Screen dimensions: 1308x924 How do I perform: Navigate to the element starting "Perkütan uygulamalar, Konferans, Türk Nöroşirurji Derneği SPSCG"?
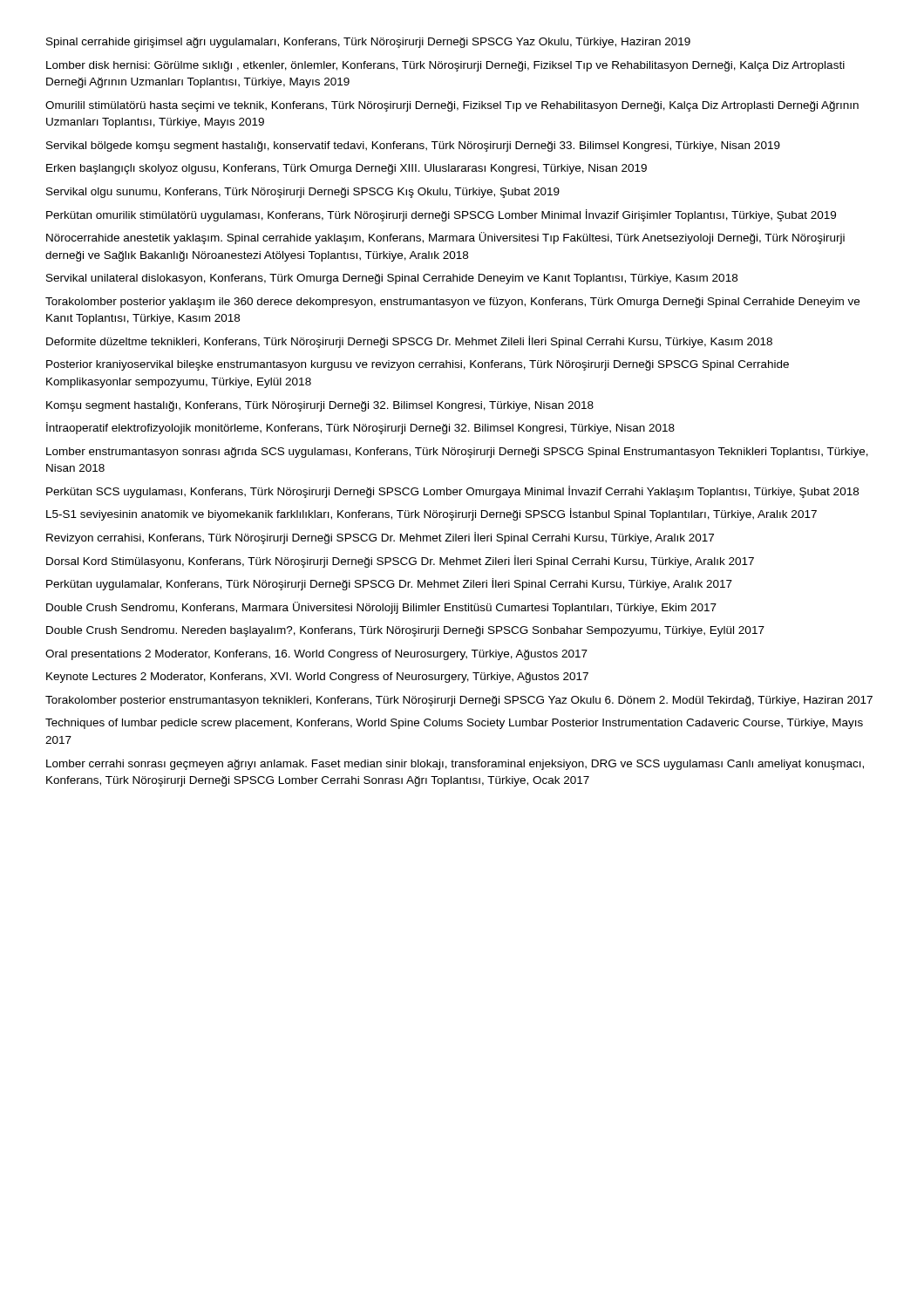(x=389, y=584)
